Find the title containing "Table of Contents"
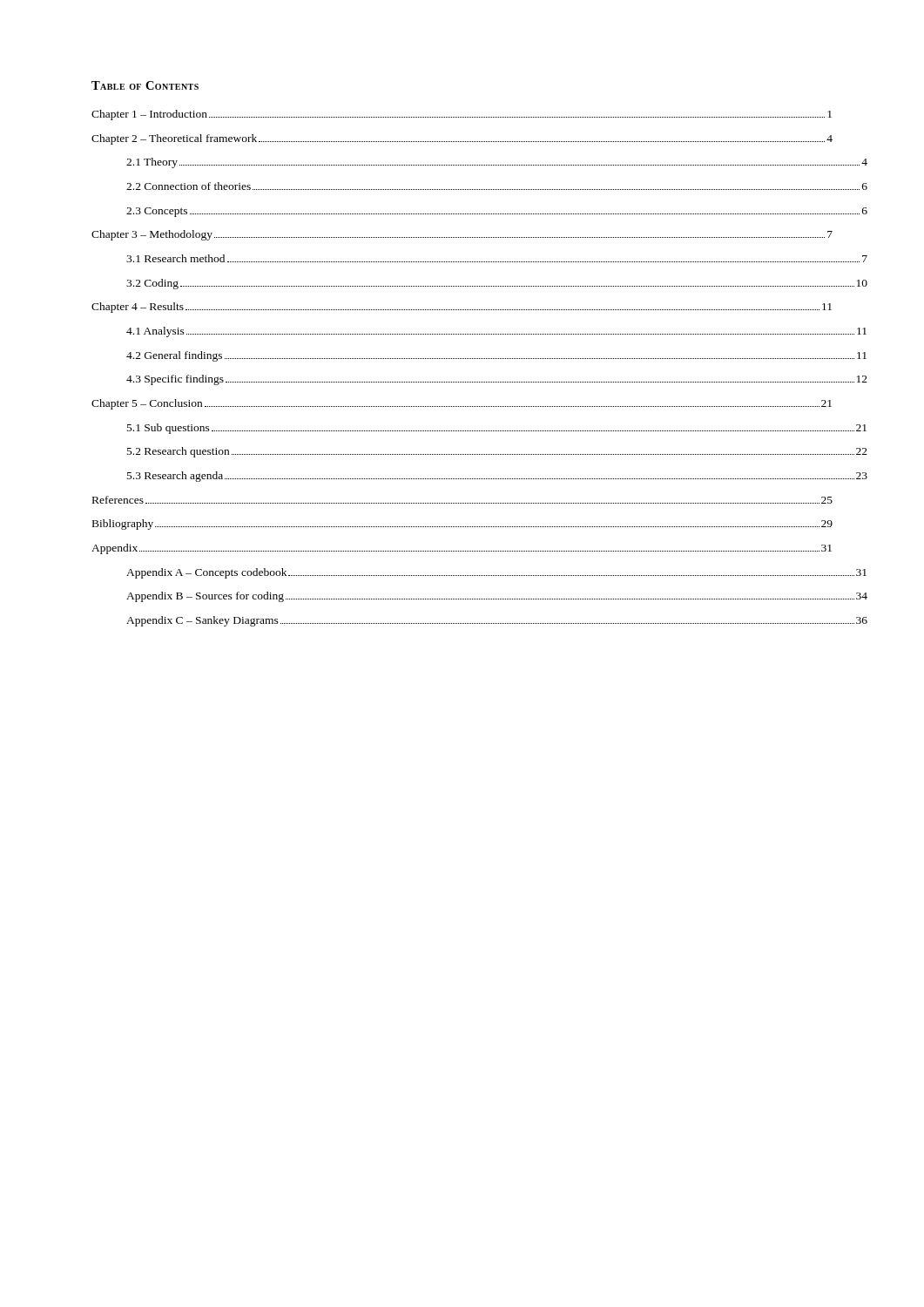The height and width of the screenshot is (1307, 924). click(145, 85)
